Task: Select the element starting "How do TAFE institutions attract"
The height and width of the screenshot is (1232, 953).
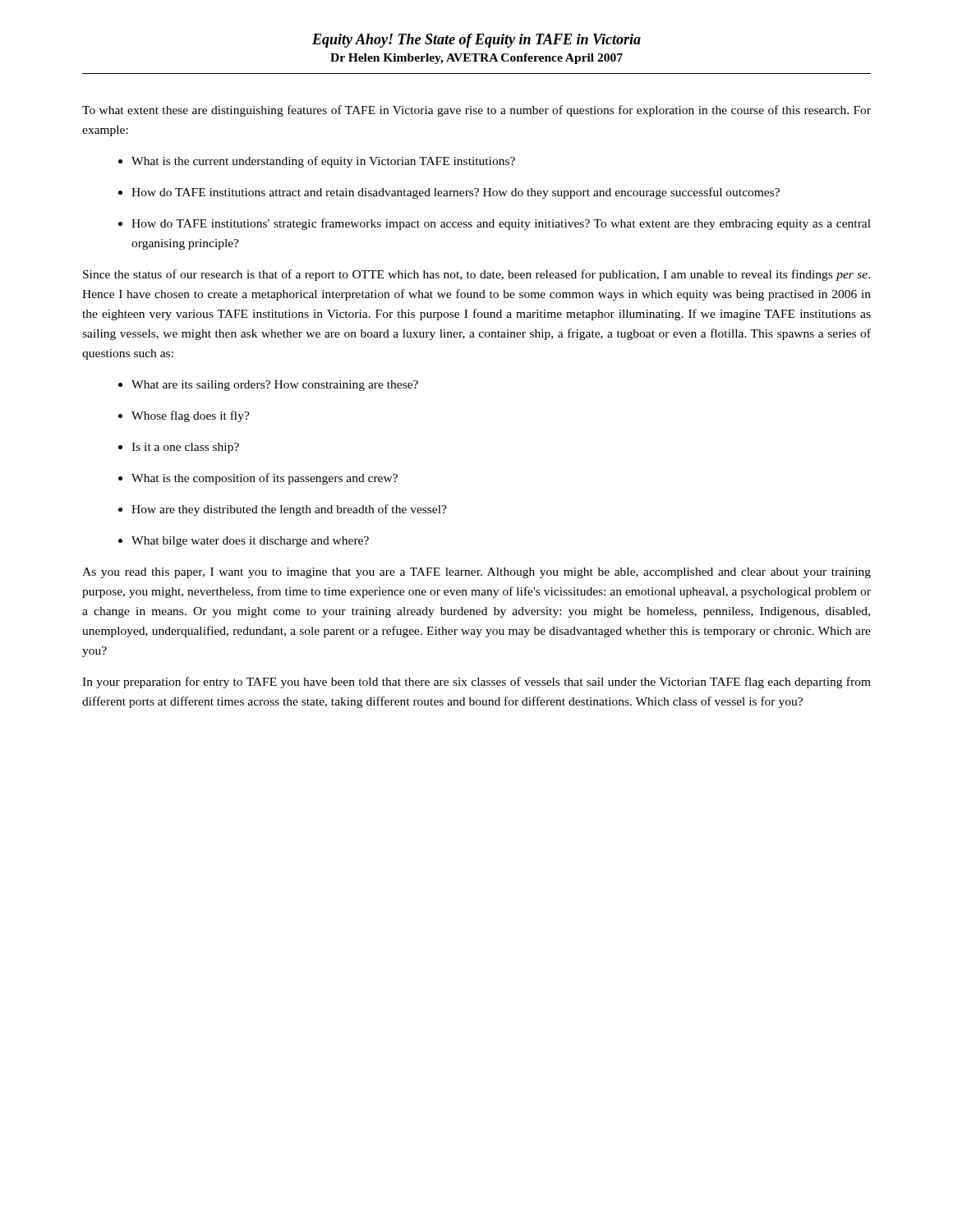Action: [476, 192]
